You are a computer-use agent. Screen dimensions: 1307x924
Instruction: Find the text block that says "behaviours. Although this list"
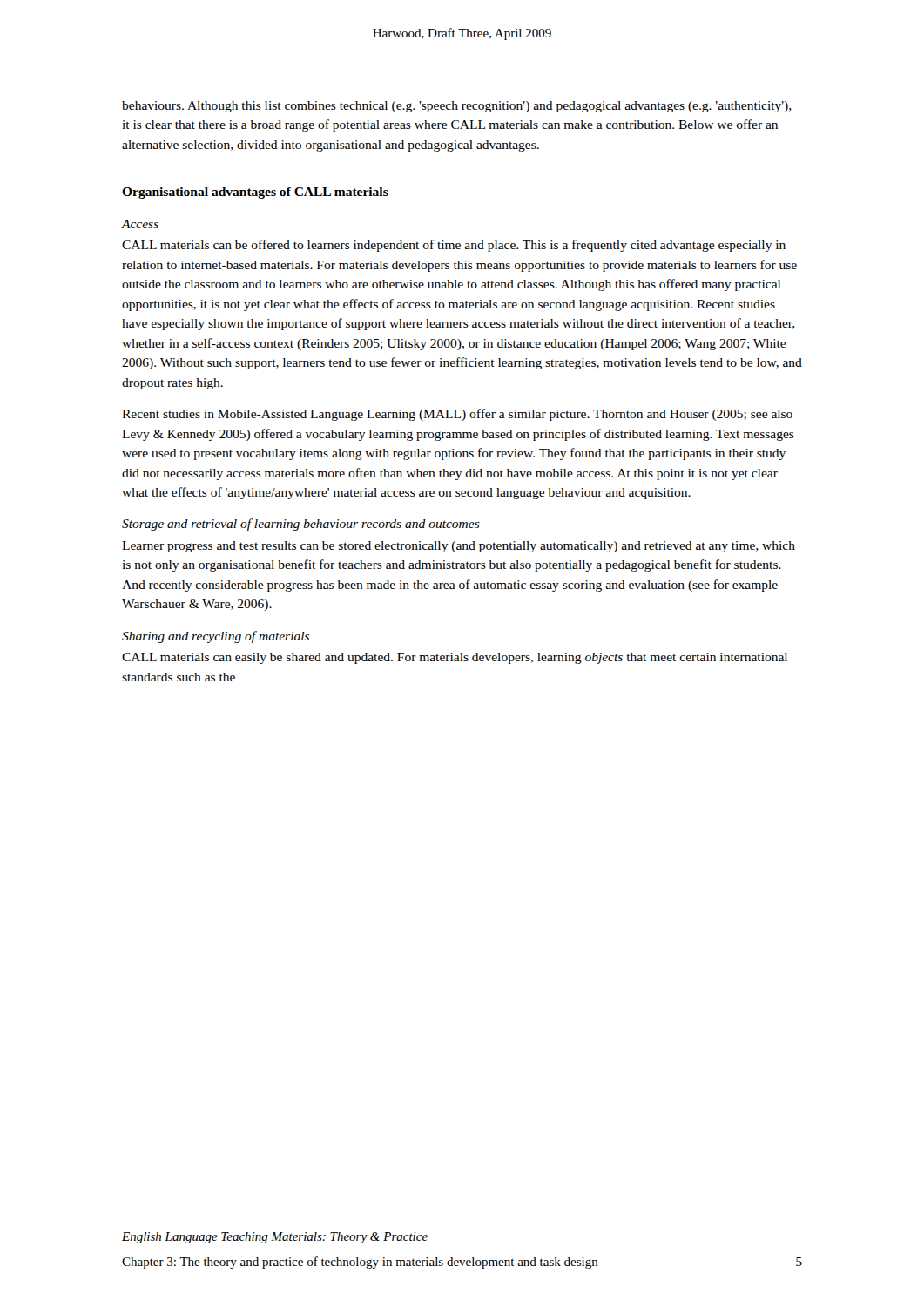(457, 125)
